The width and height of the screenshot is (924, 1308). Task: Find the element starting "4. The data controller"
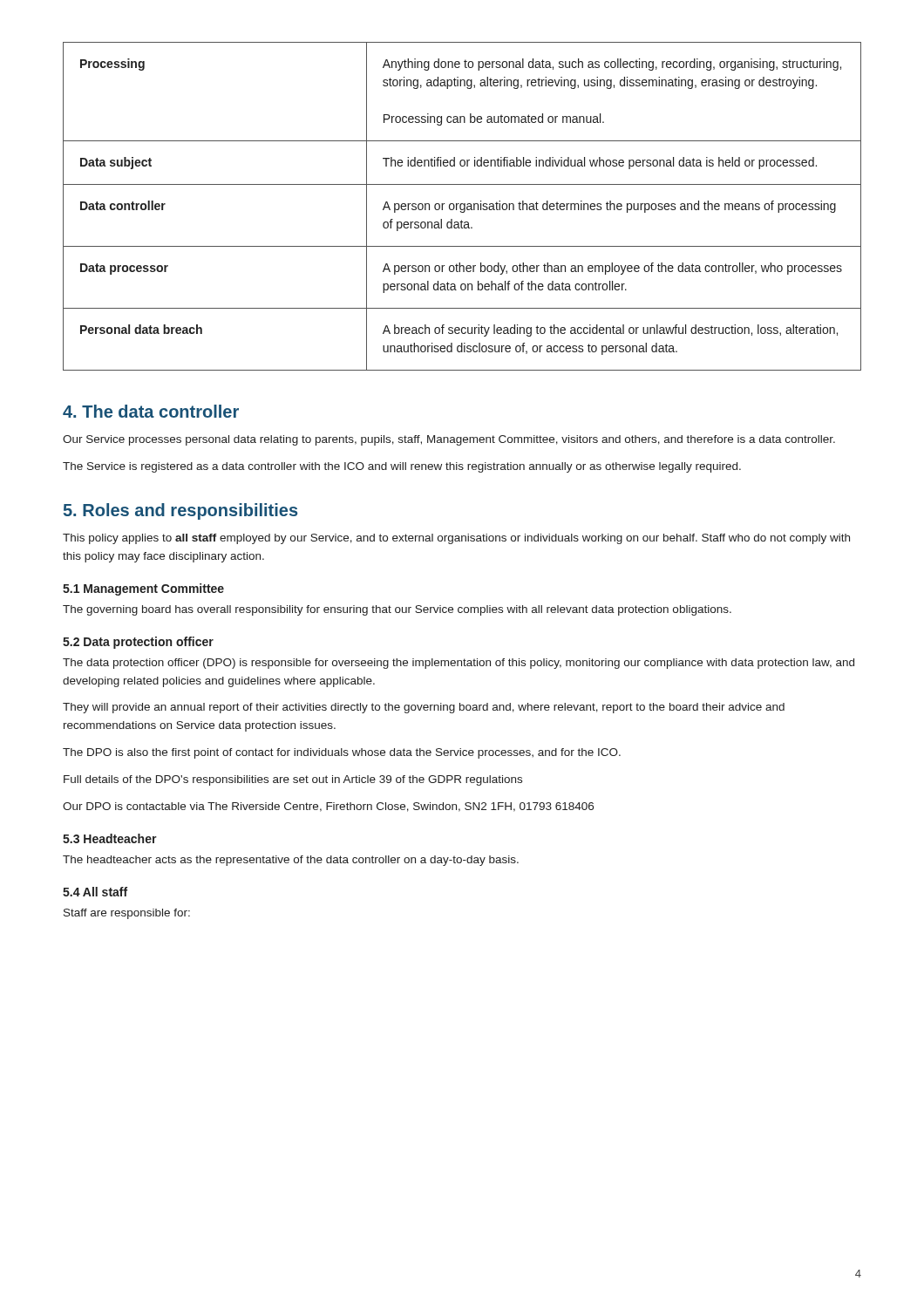[151, 412]
